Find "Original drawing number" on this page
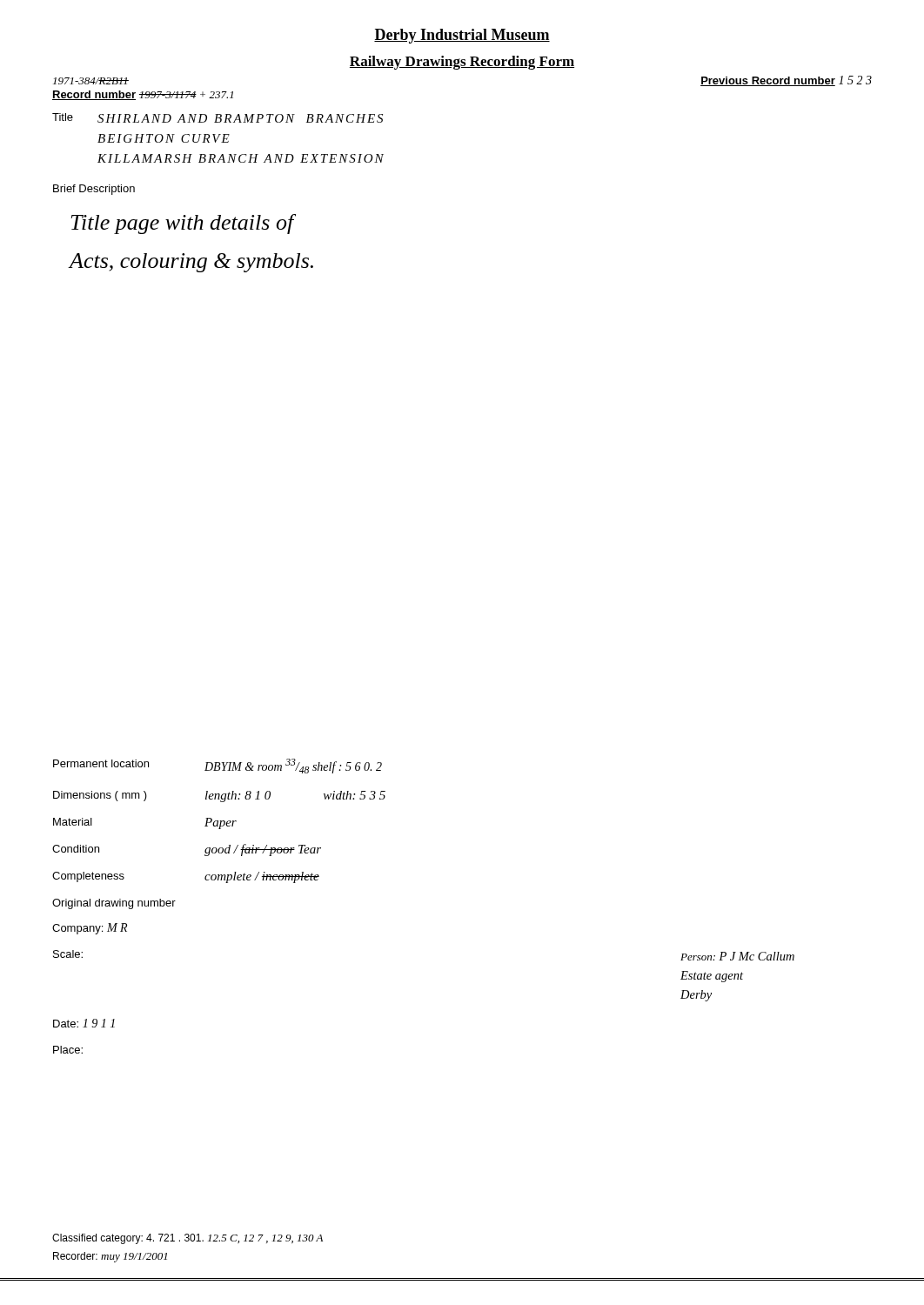The height and width of the screenshot is (1305, 924). click(x=128, y=903)
